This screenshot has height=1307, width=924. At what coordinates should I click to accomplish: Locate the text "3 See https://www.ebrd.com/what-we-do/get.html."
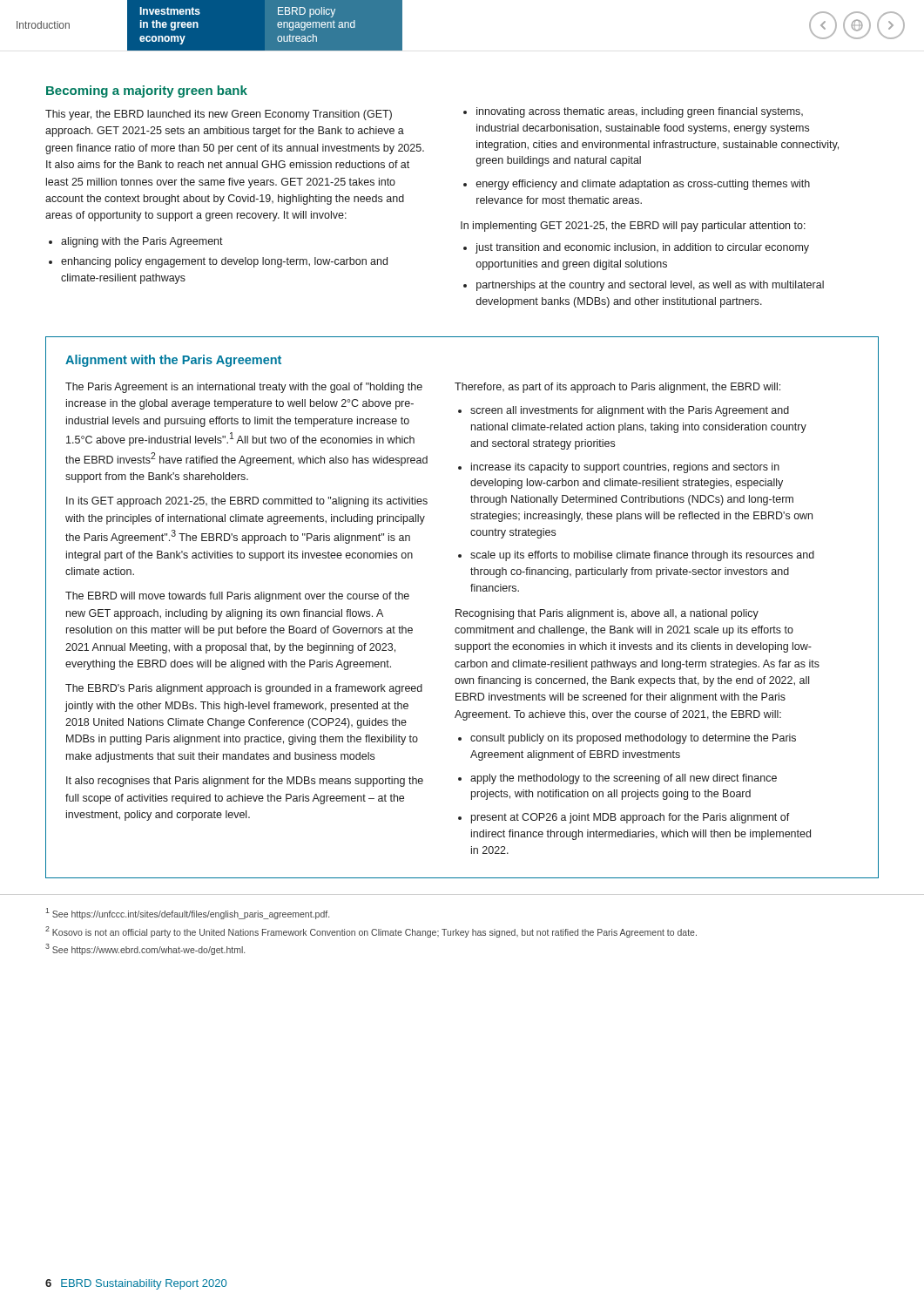click(145, 948)
